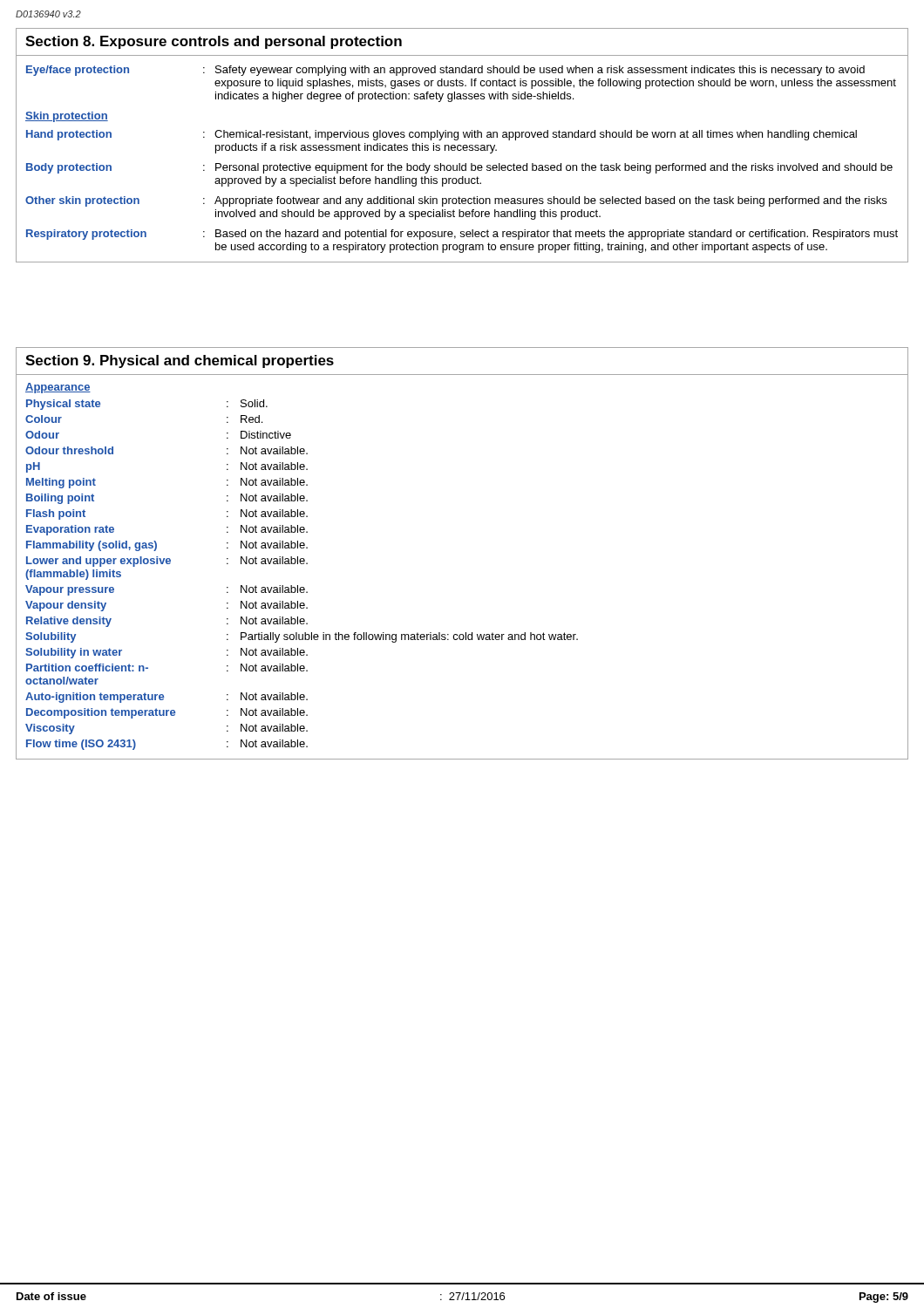This screenshot has width=924, height=1308.
Task: Select the list item with the text "Colour : Red."
Action: tap(41, 419)
